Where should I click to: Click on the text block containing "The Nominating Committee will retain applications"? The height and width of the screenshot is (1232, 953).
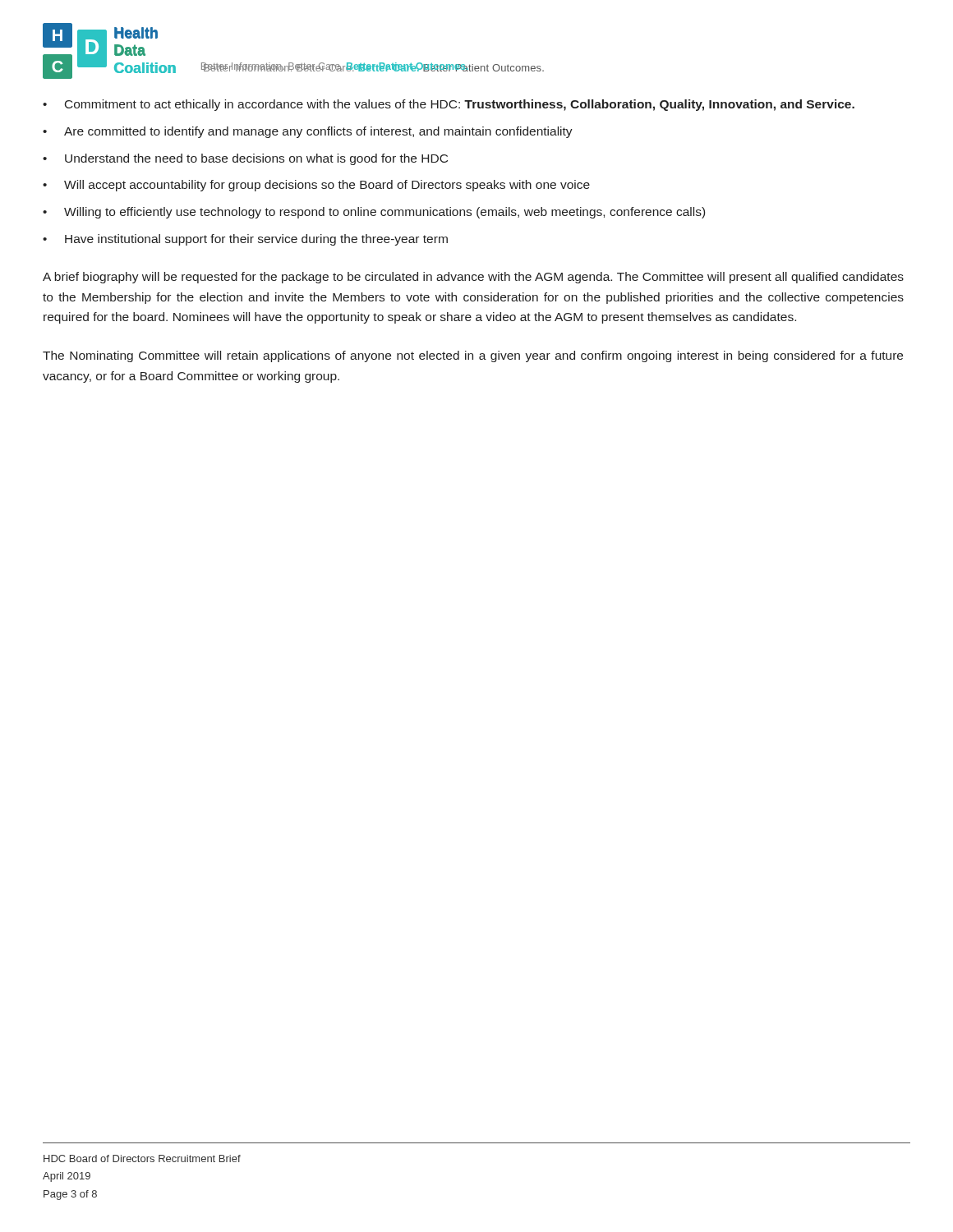pos(473,366)
